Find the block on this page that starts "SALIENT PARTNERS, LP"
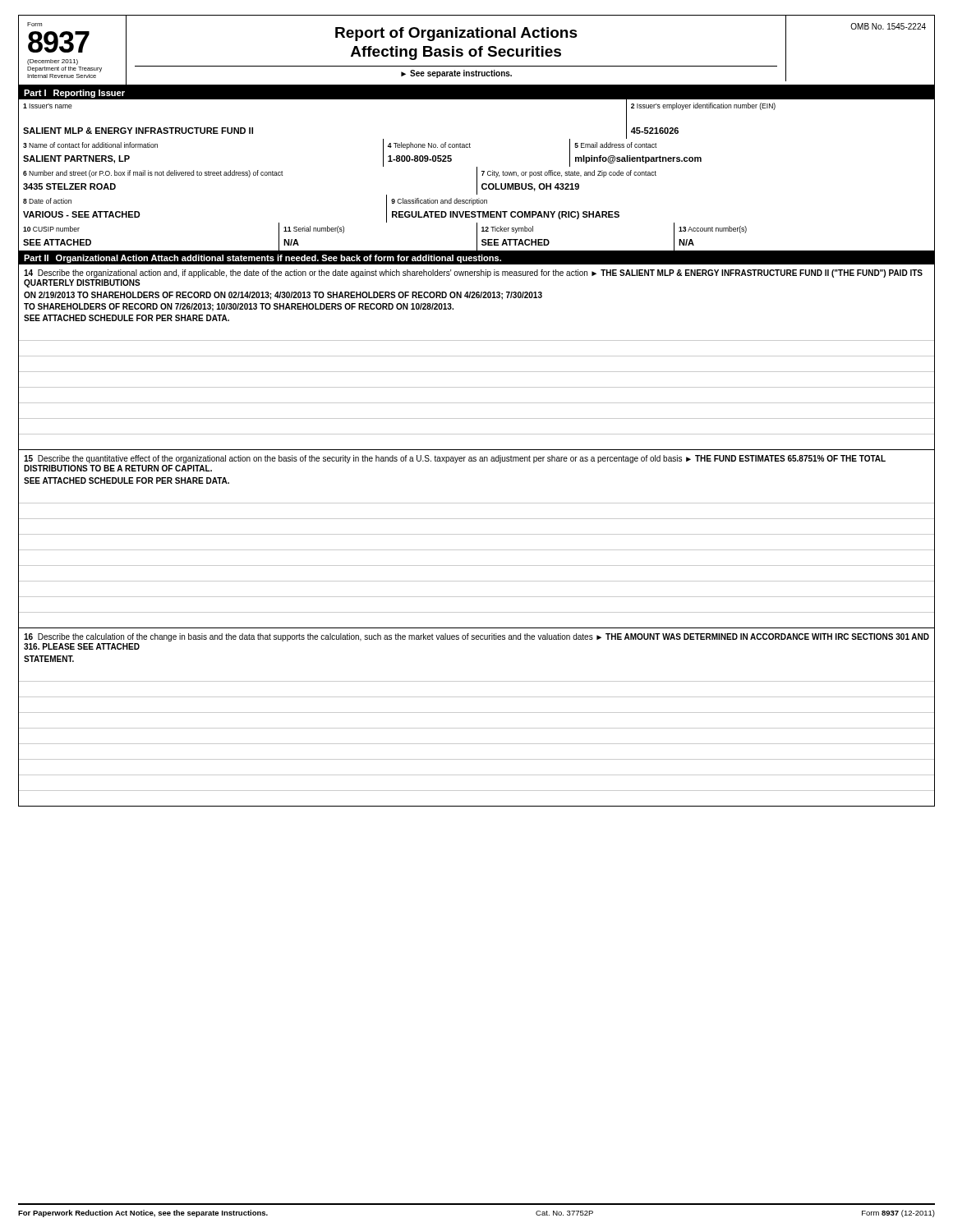 point(476,159)
